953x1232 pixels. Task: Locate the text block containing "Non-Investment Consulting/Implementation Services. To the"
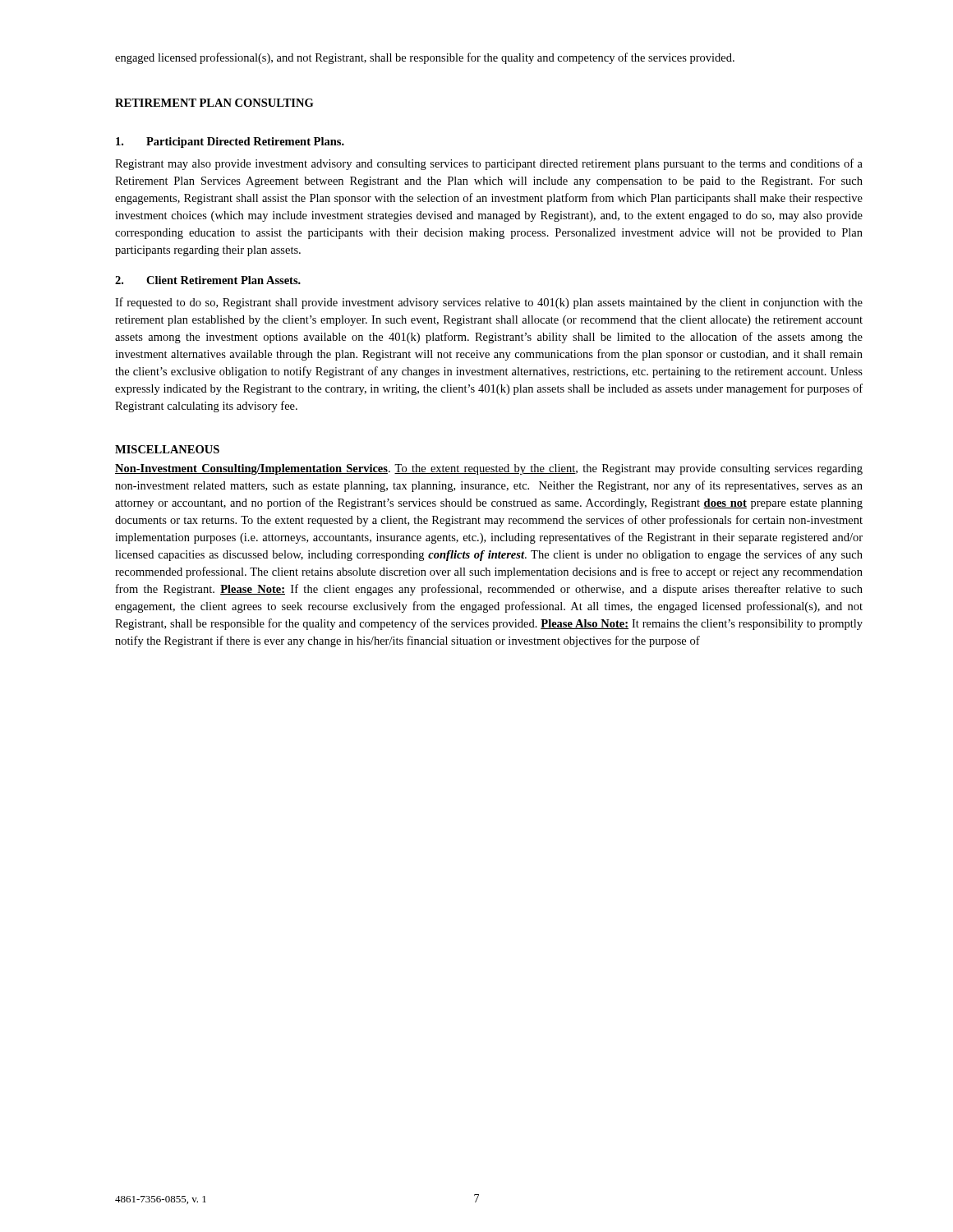click(x=489, y=555)
